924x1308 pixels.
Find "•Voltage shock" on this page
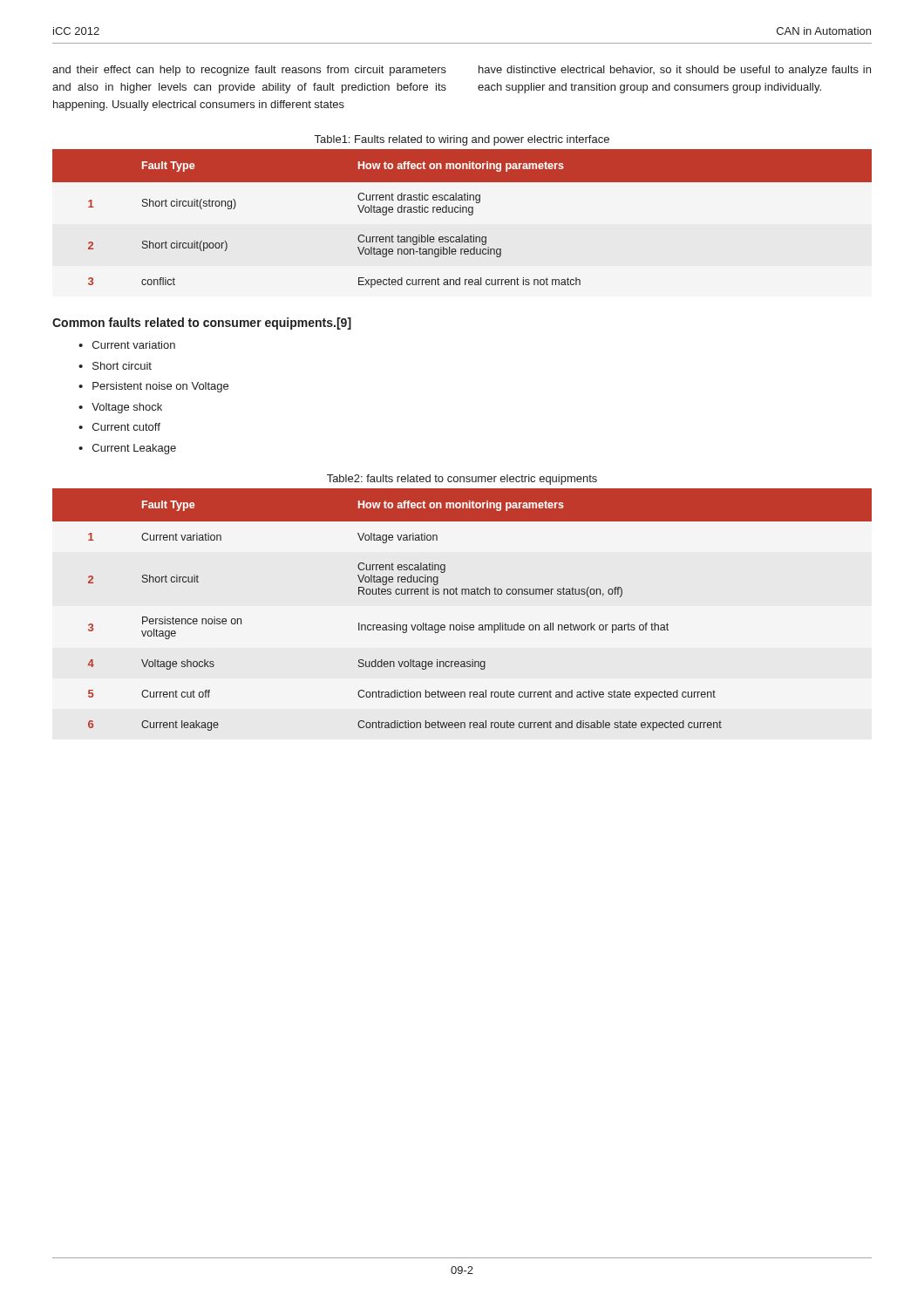(x=120, y=407)
